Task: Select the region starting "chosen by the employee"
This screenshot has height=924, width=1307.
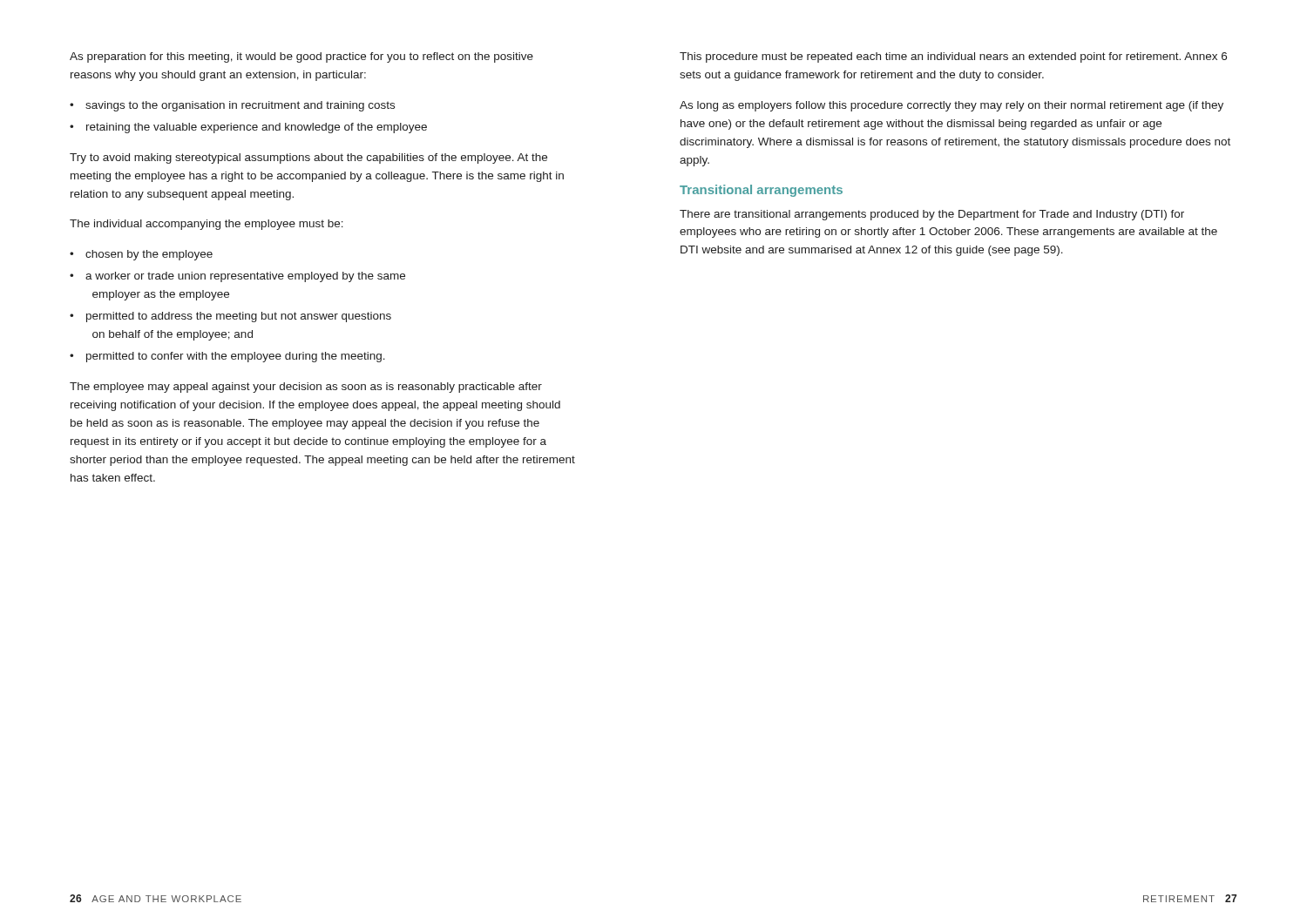Action: pos(149,254)
